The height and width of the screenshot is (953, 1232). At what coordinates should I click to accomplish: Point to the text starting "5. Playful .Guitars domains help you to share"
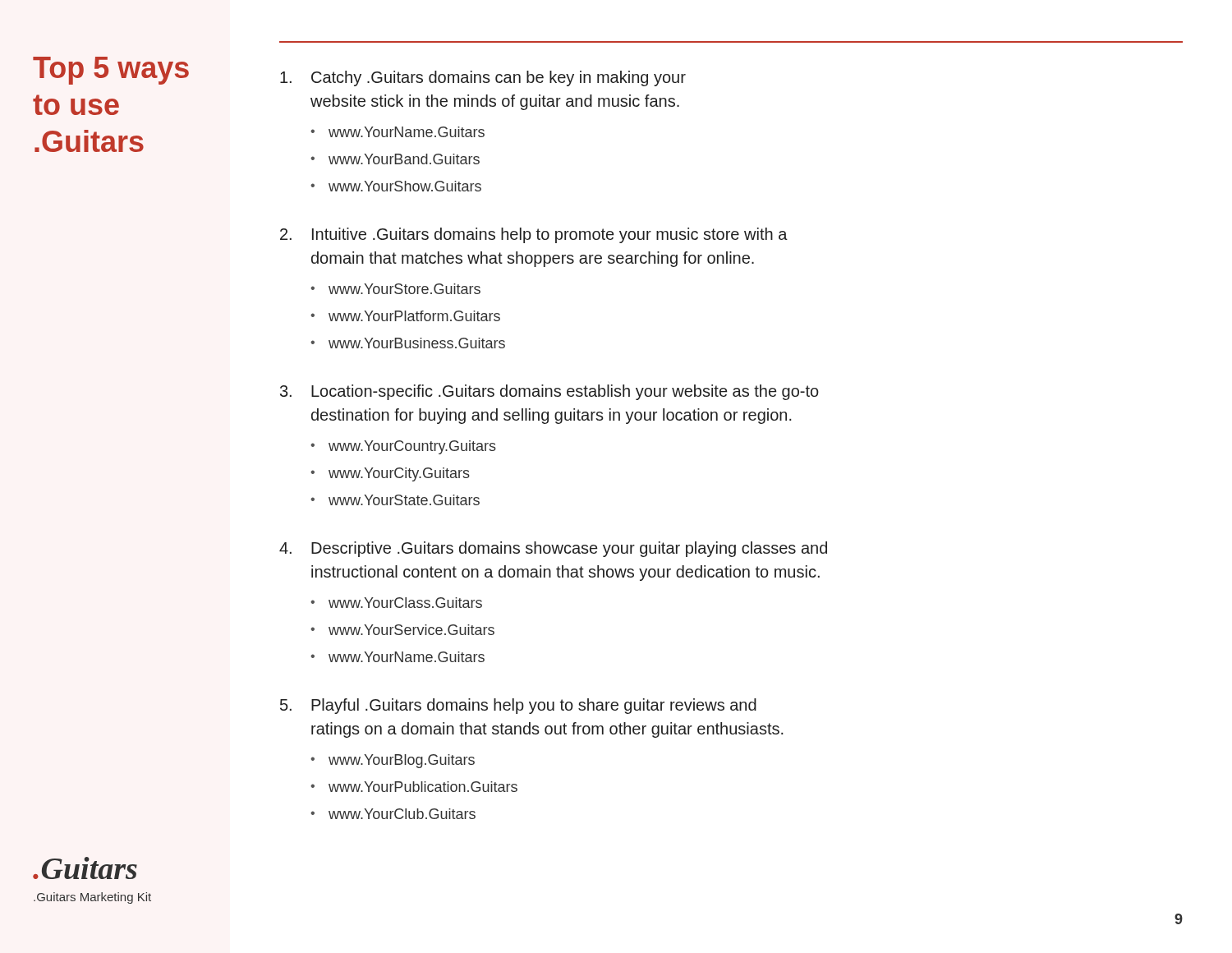tap(518, 706)
